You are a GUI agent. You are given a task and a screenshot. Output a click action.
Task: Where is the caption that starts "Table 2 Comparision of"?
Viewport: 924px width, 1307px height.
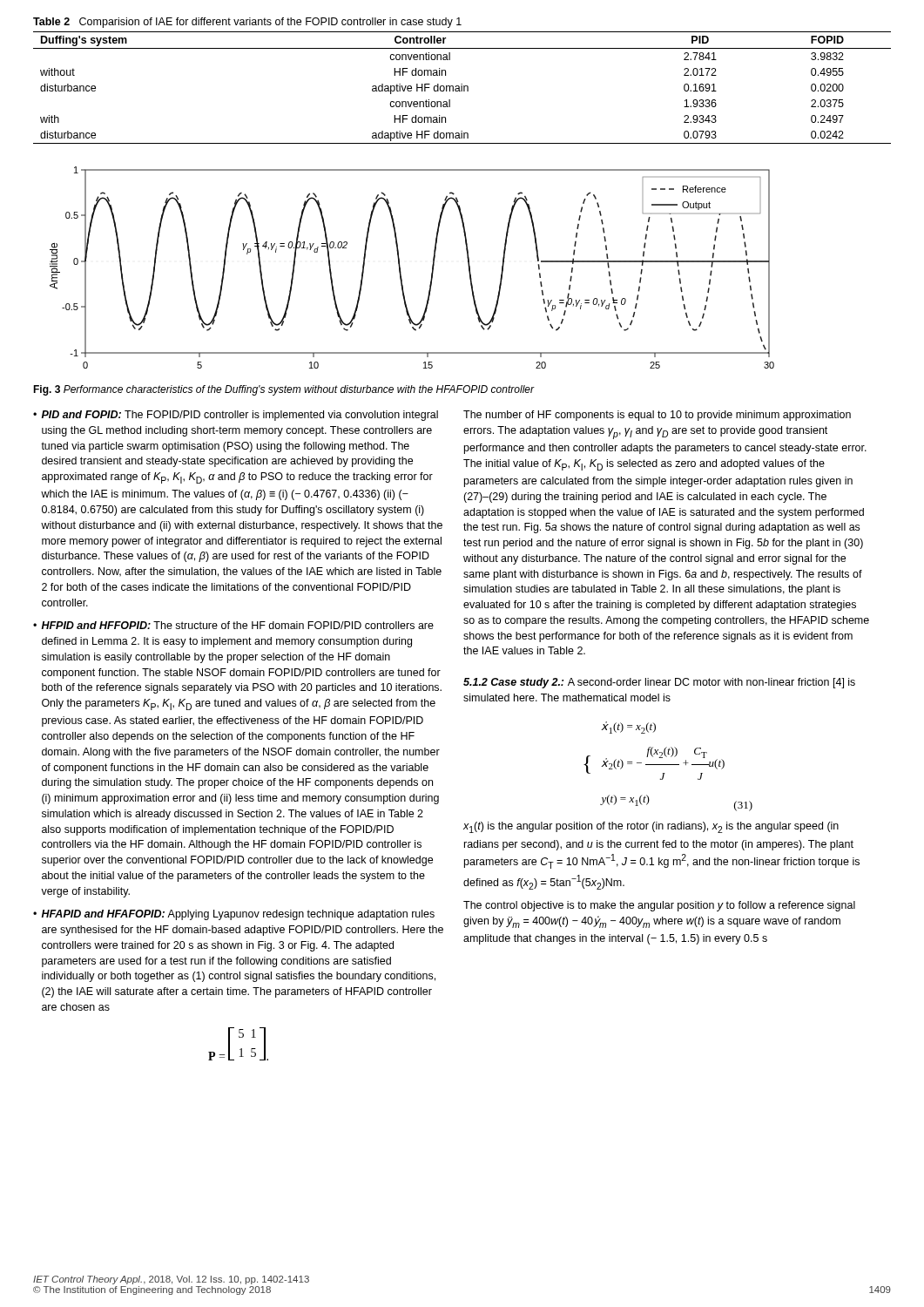[x=247, y=22]
